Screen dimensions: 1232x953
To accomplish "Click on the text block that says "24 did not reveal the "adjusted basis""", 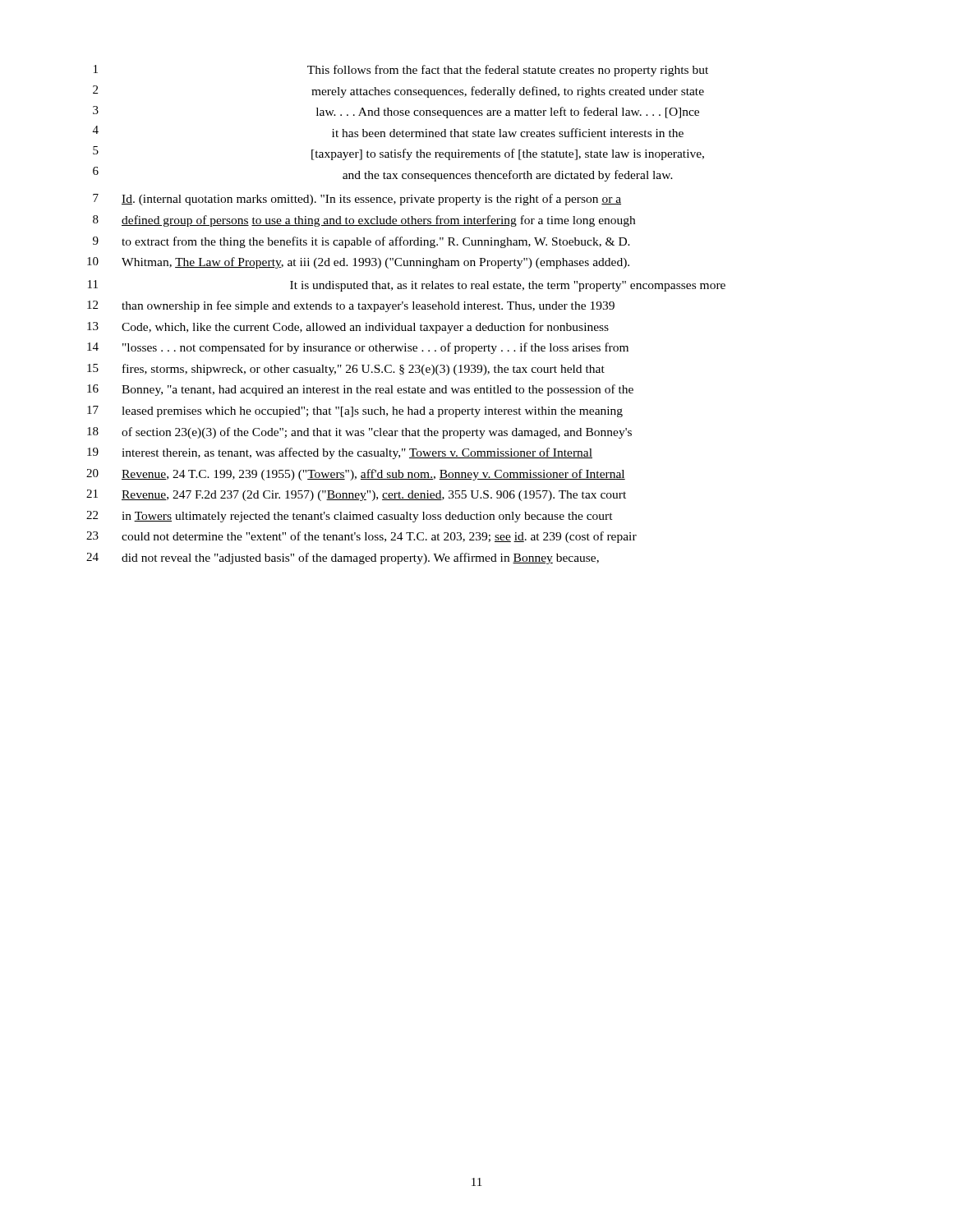I will point(476,557).
